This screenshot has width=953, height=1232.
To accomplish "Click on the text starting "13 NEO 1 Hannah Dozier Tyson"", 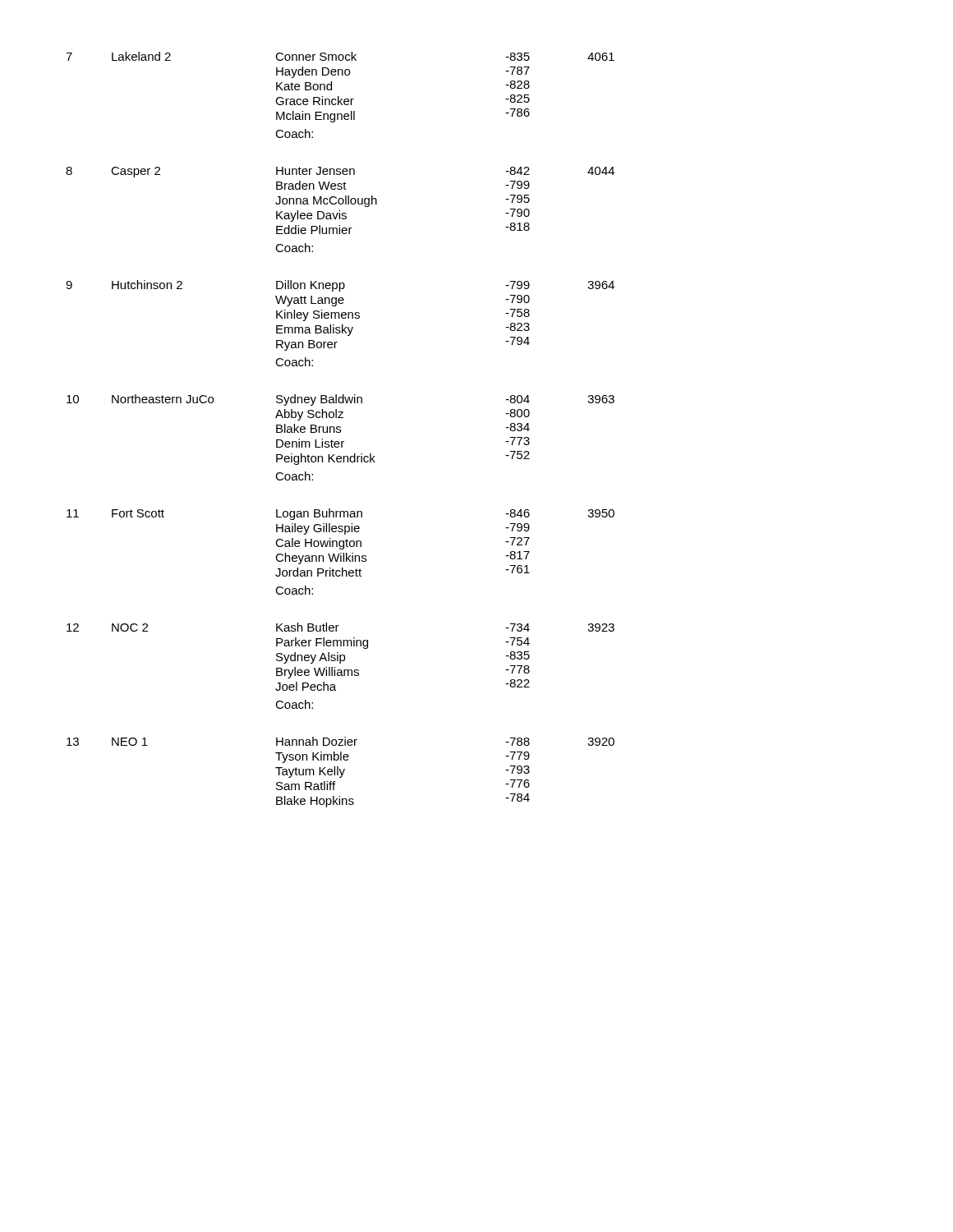I will point(341,741).
